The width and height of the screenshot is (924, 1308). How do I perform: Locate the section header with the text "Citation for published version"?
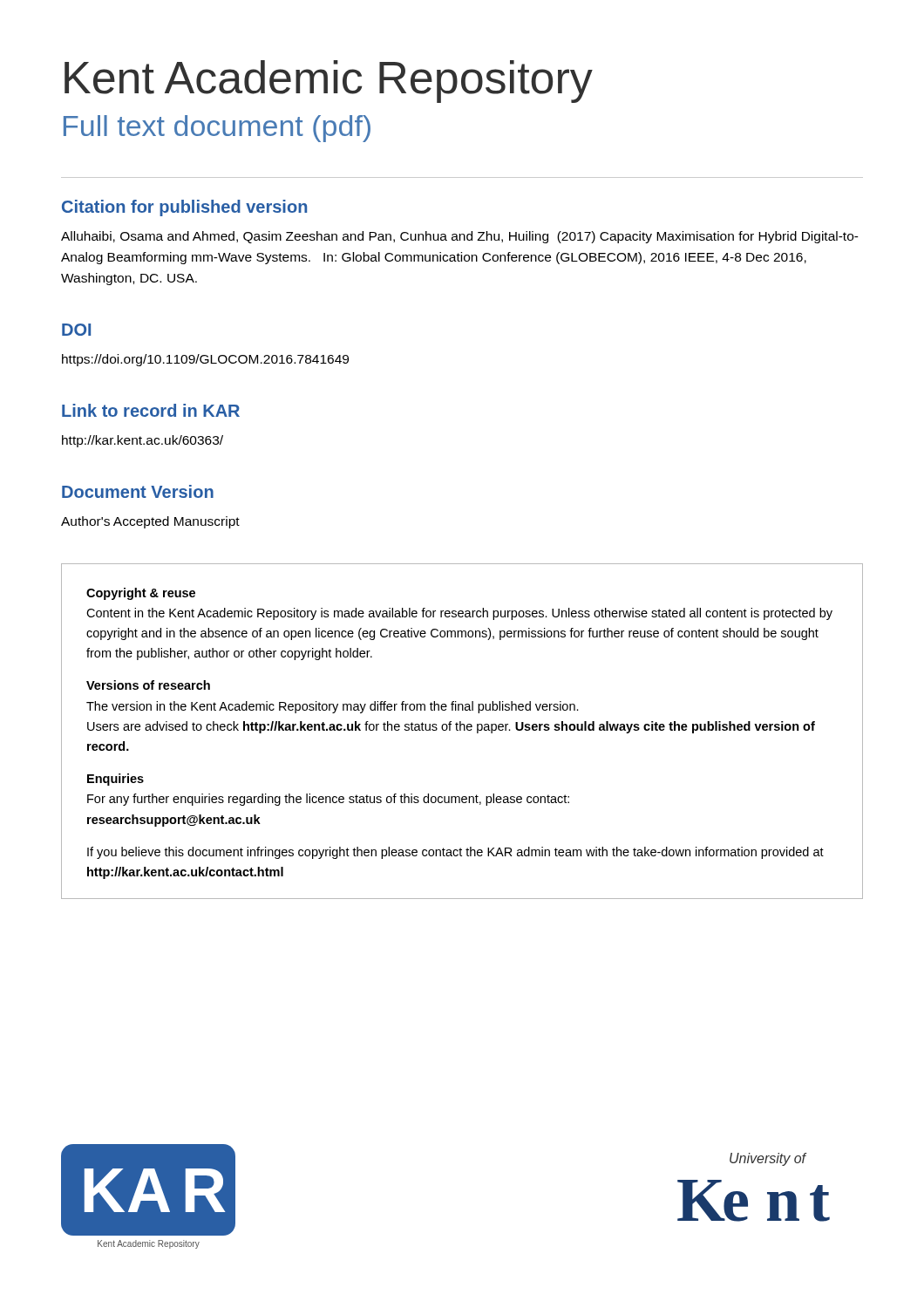click(185, 206)
